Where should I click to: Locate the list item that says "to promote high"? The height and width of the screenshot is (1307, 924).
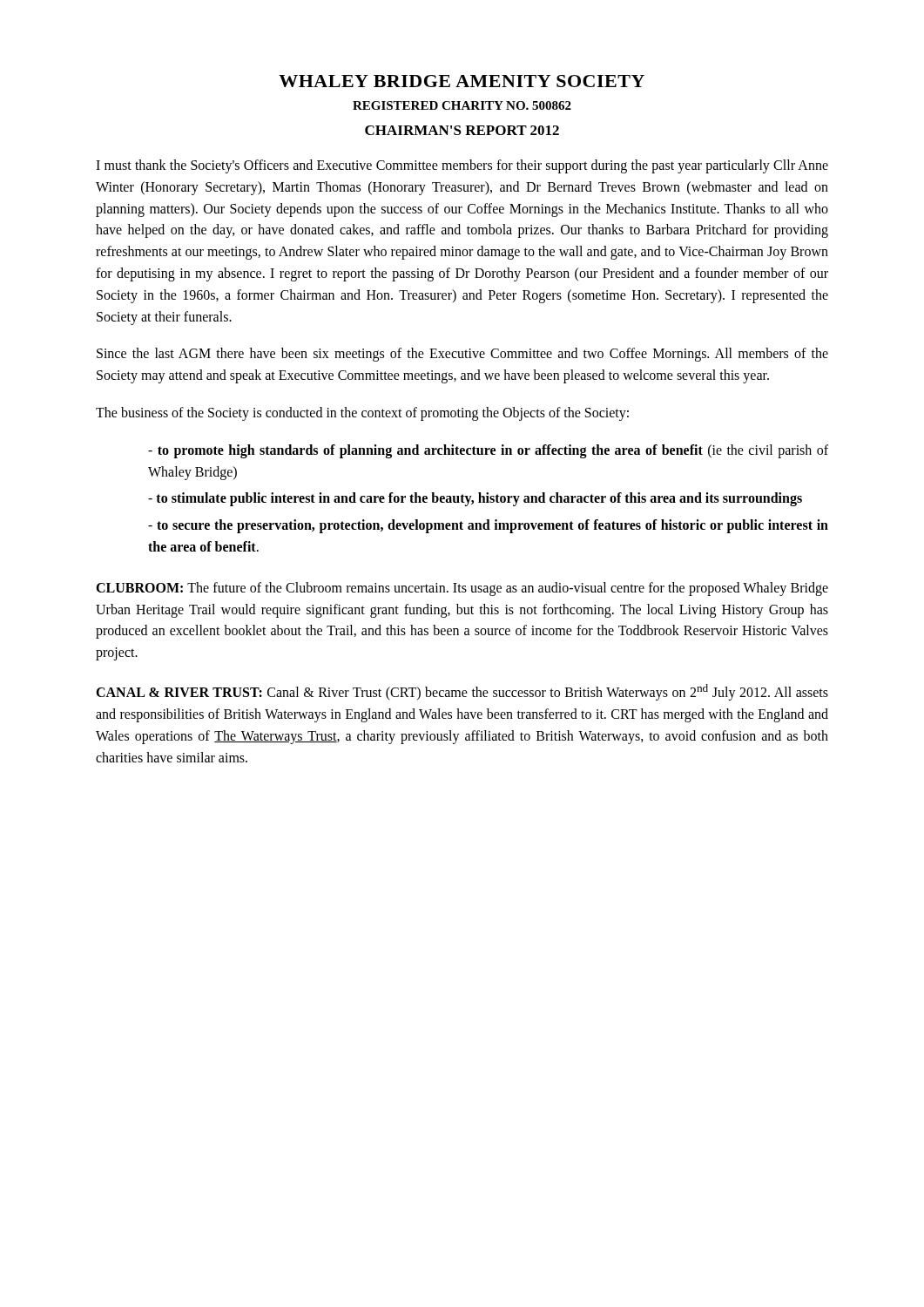(x=488, y=461)
